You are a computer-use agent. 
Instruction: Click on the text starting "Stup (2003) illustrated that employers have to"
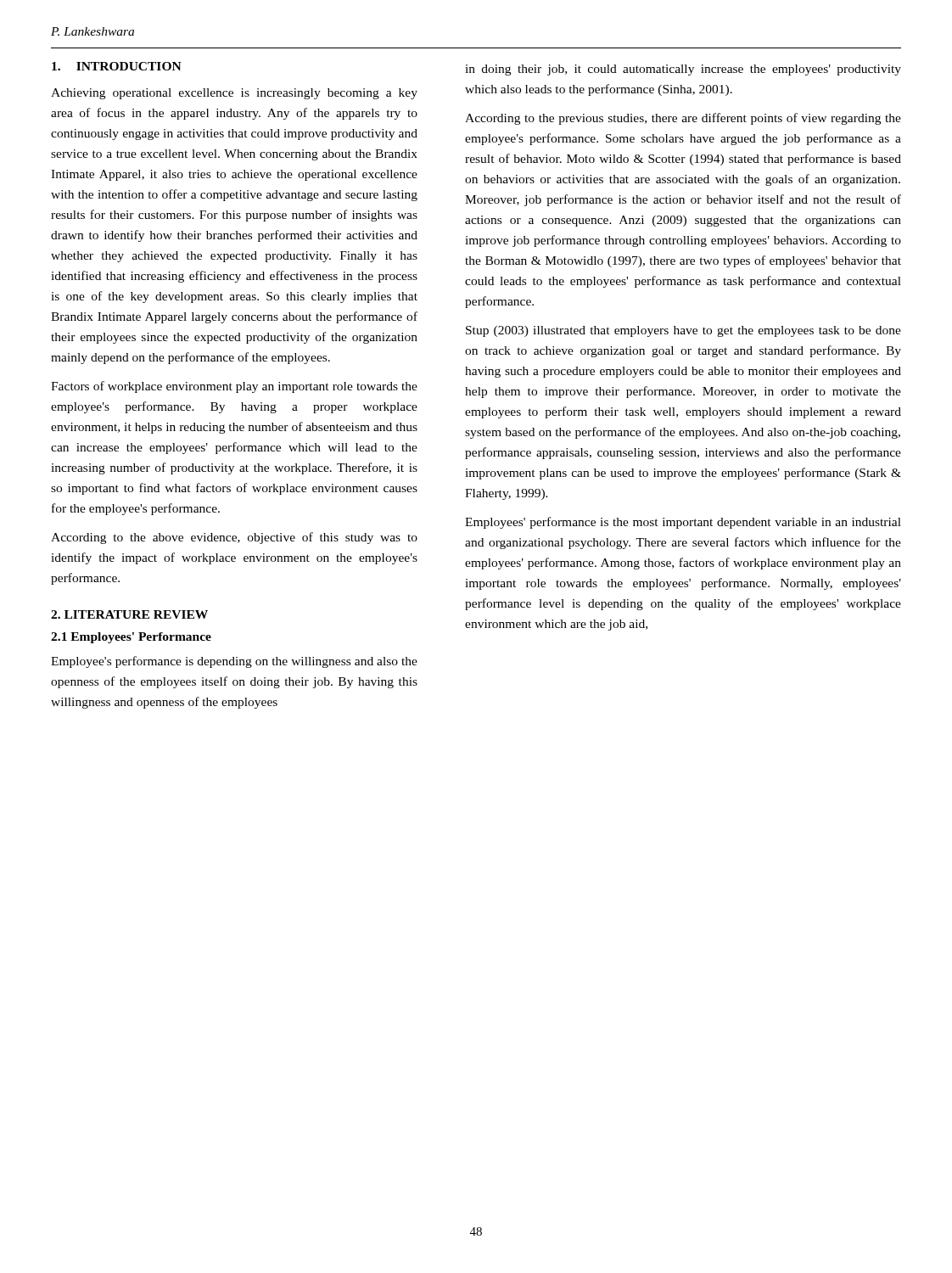pos(683,412)
